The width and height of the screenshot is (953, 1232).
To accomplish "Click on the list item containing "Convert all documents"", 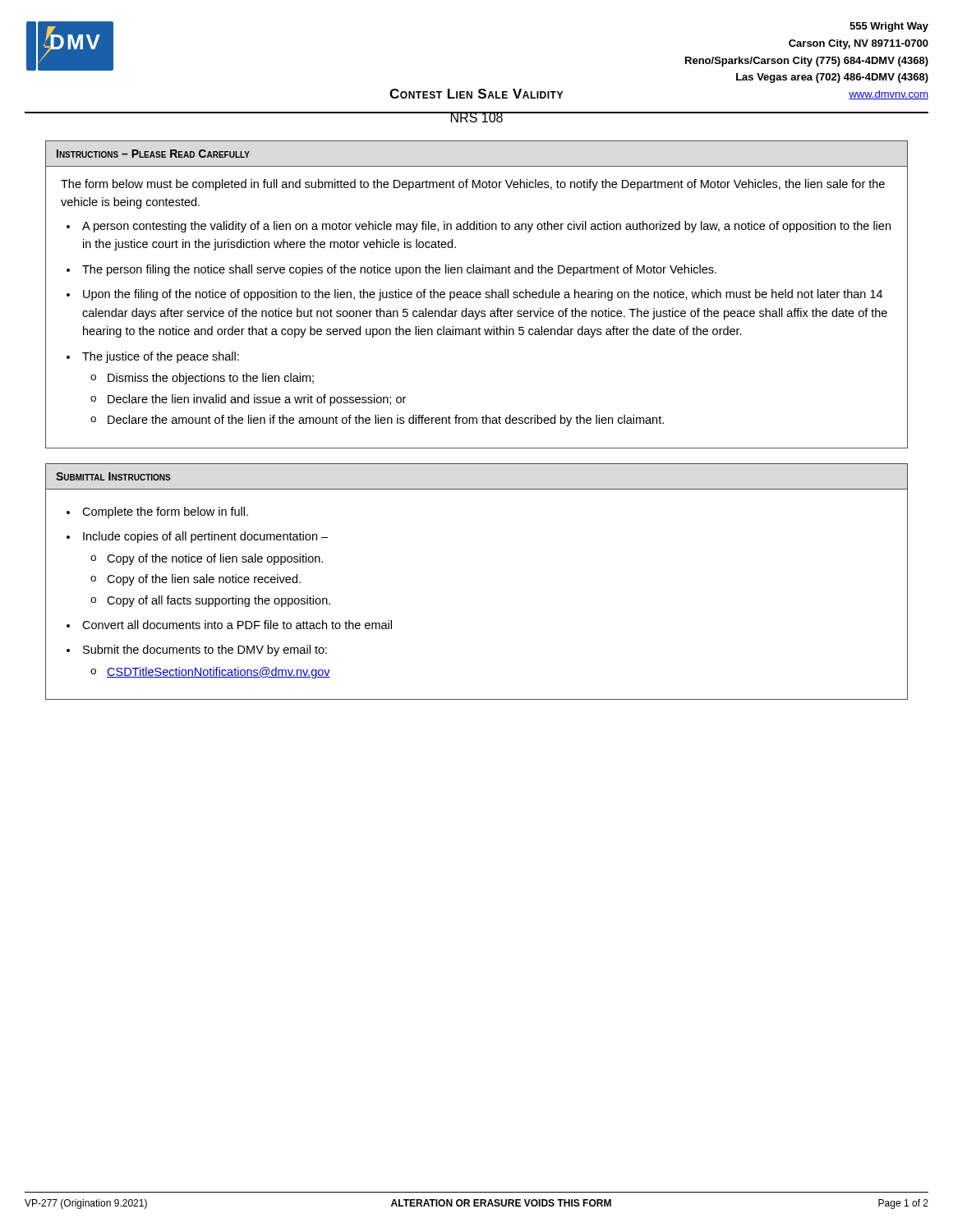I will [x=237, y=625].
